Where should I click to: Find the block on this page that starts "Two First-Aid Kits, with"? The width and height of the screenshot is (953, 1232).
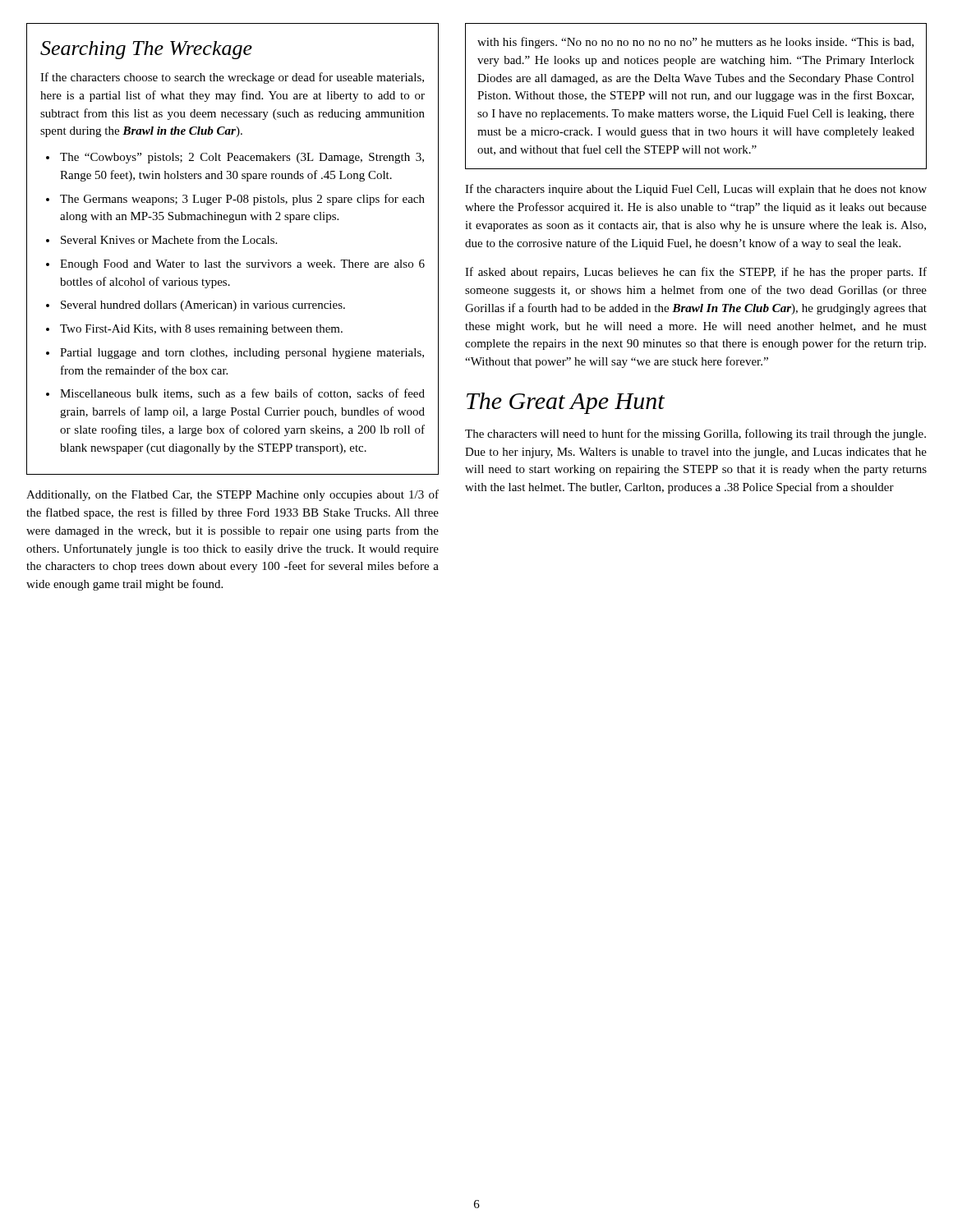tap(202, 329)
